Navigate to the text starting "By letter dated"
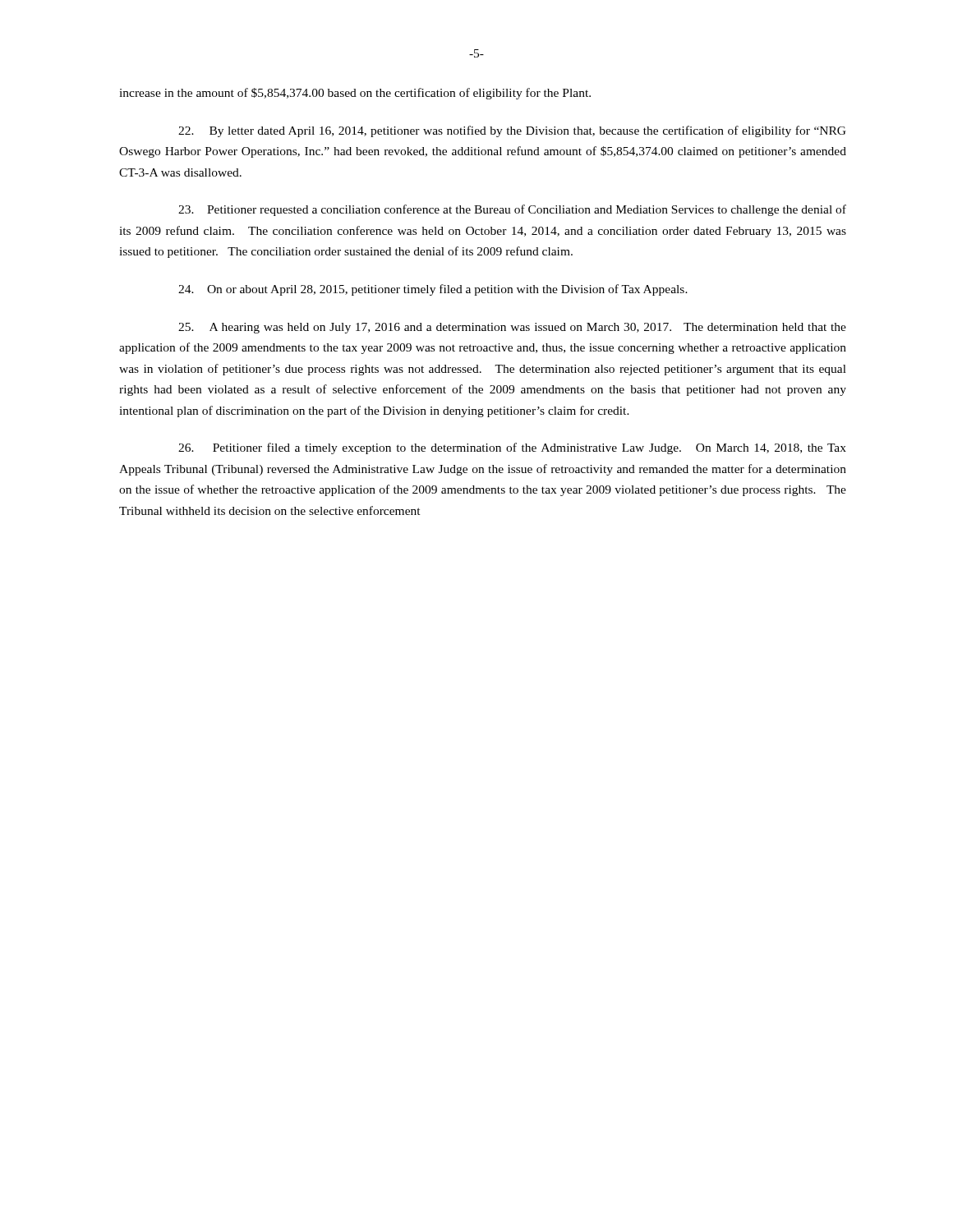This screenshot has height=1232, width=953. (483, 151)
